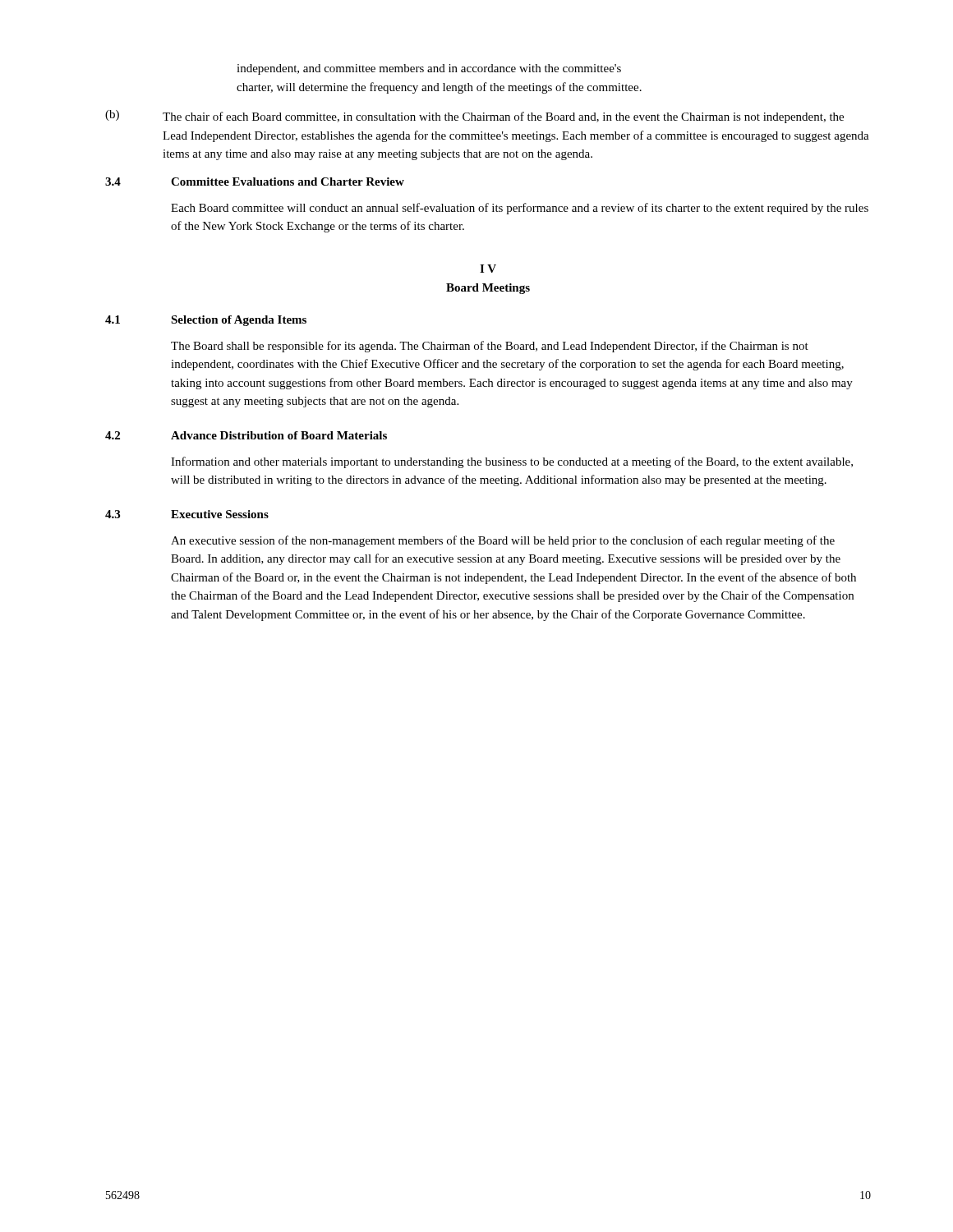Click on the element starting "(b) The chair of each Board committee,"
The height and width of the screenshot is (1232, 953).
coord(488,135)
